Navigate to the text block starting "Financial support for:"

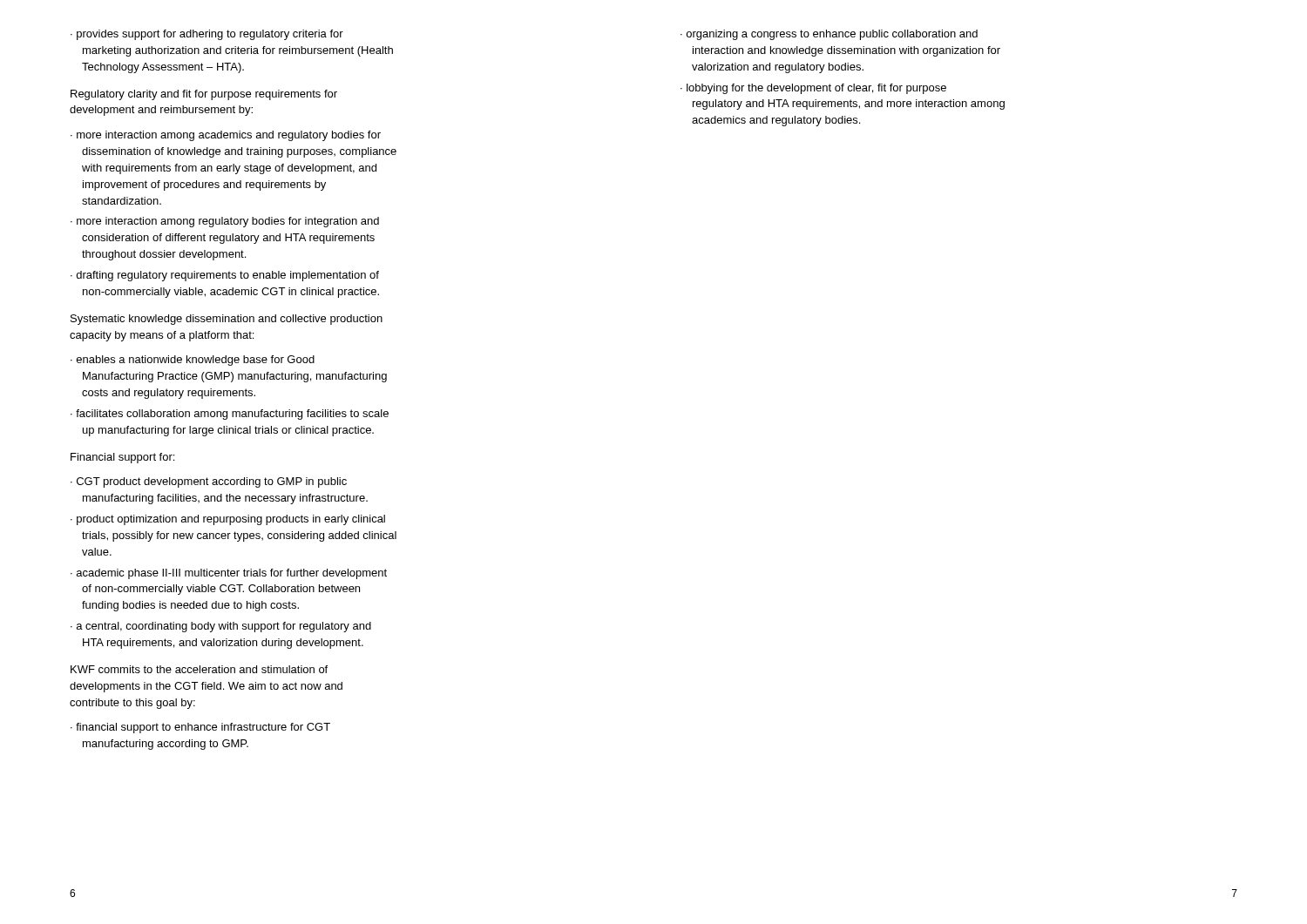123,456
